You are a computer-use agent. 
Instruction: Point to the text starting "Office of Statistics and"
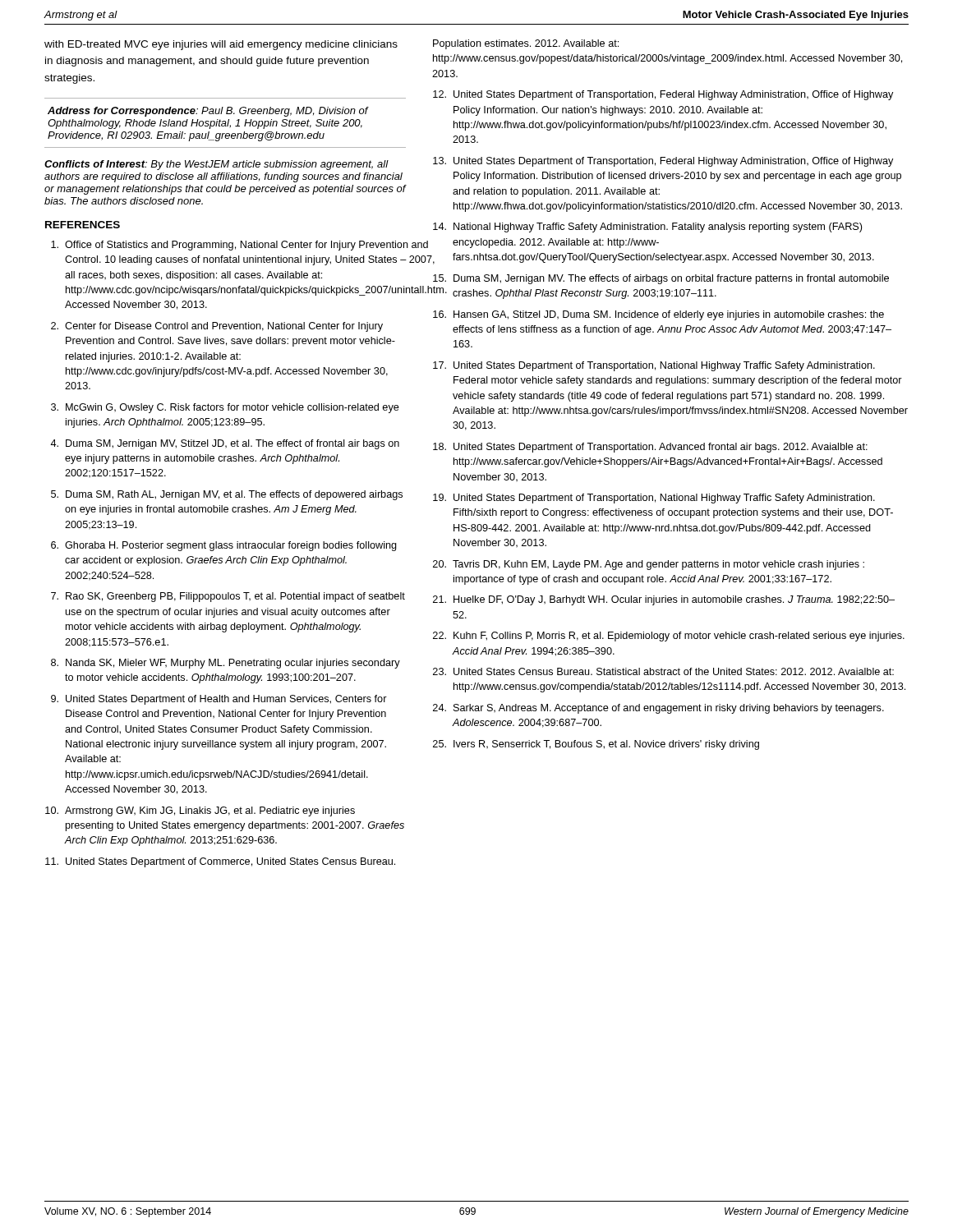225,275
